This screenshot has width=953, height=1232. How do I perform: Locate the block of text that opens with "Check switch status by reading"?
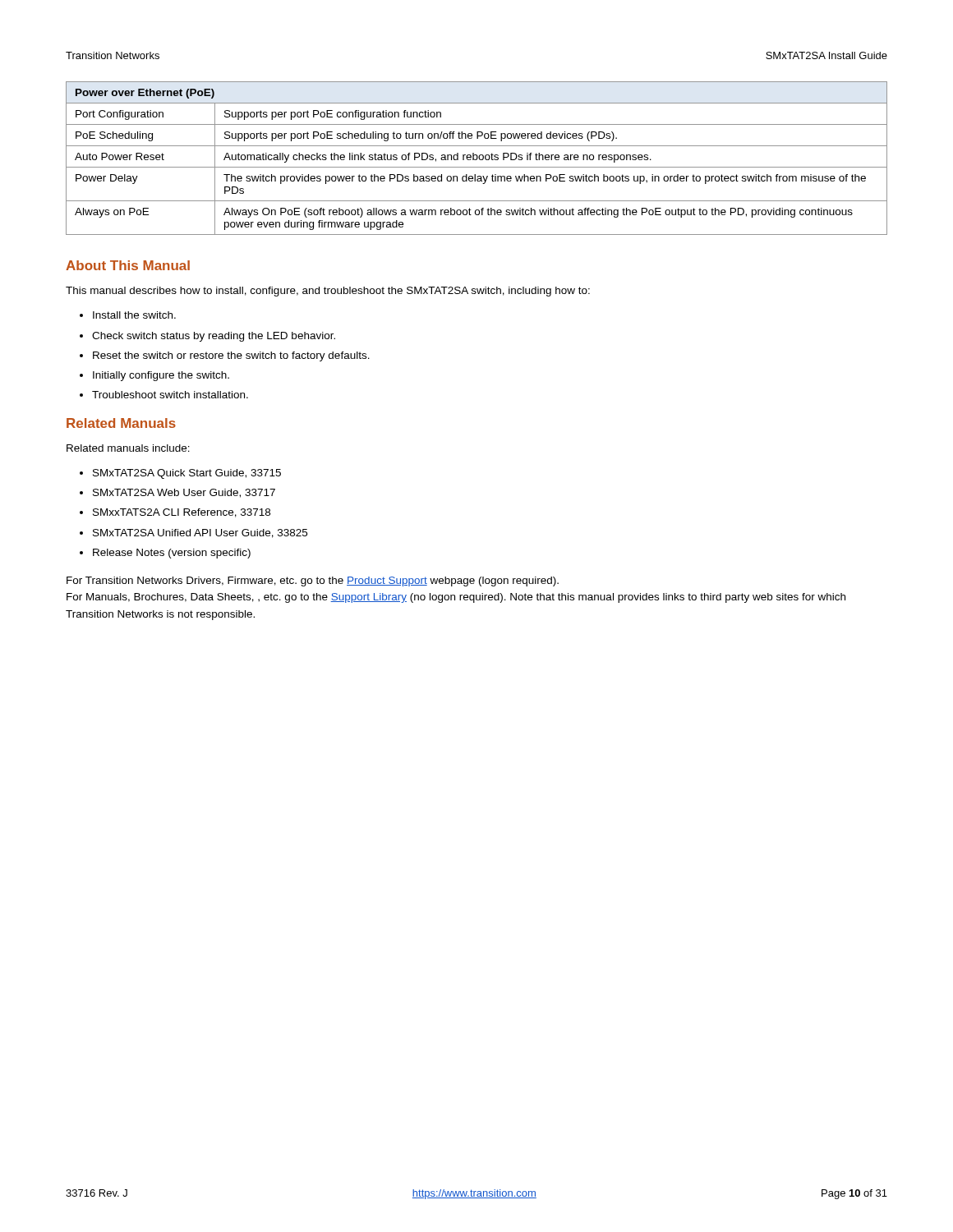click(214, 335)
